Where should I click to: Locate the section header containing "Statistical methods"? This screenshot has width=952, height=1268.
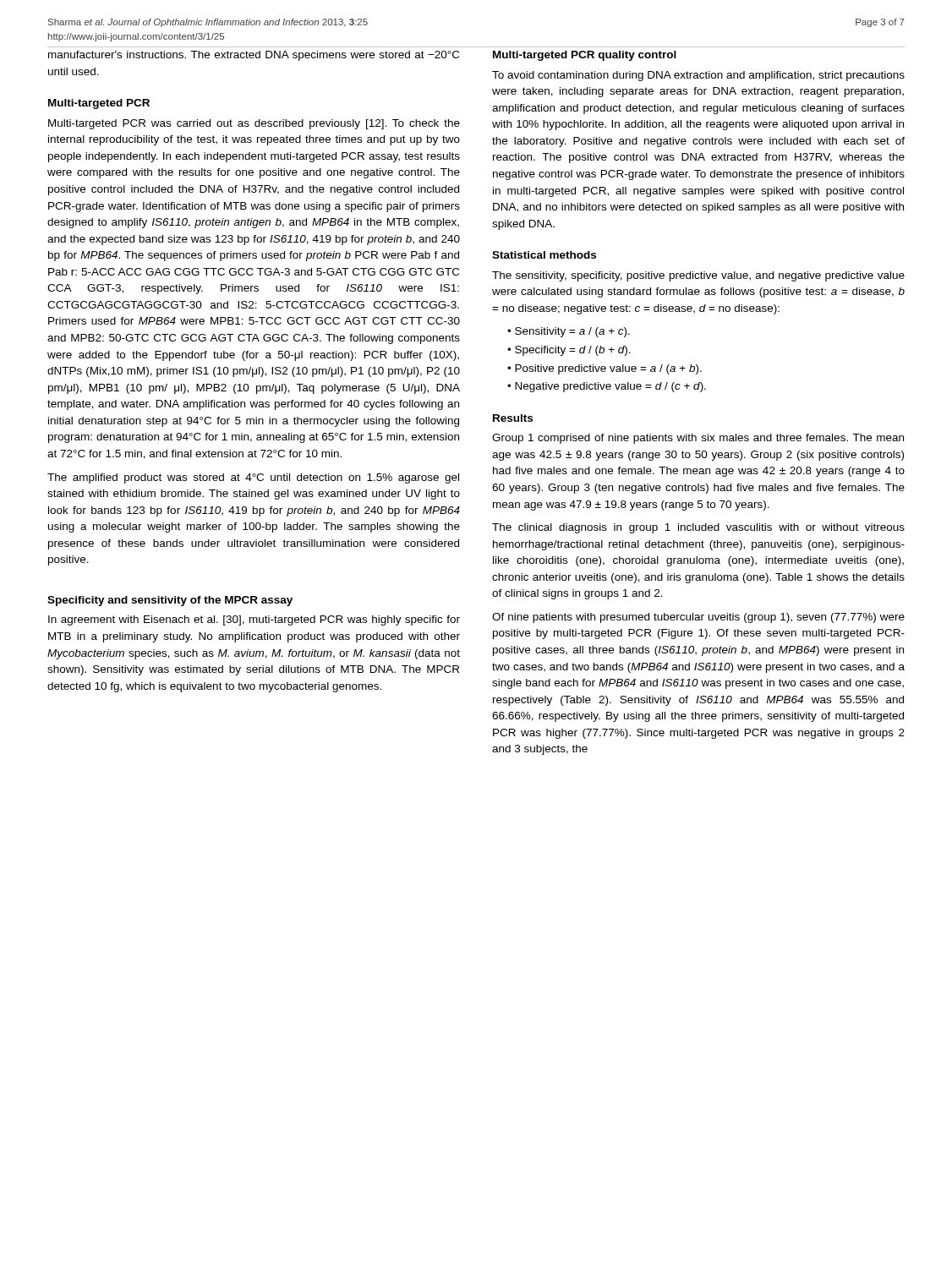[544, 255]
